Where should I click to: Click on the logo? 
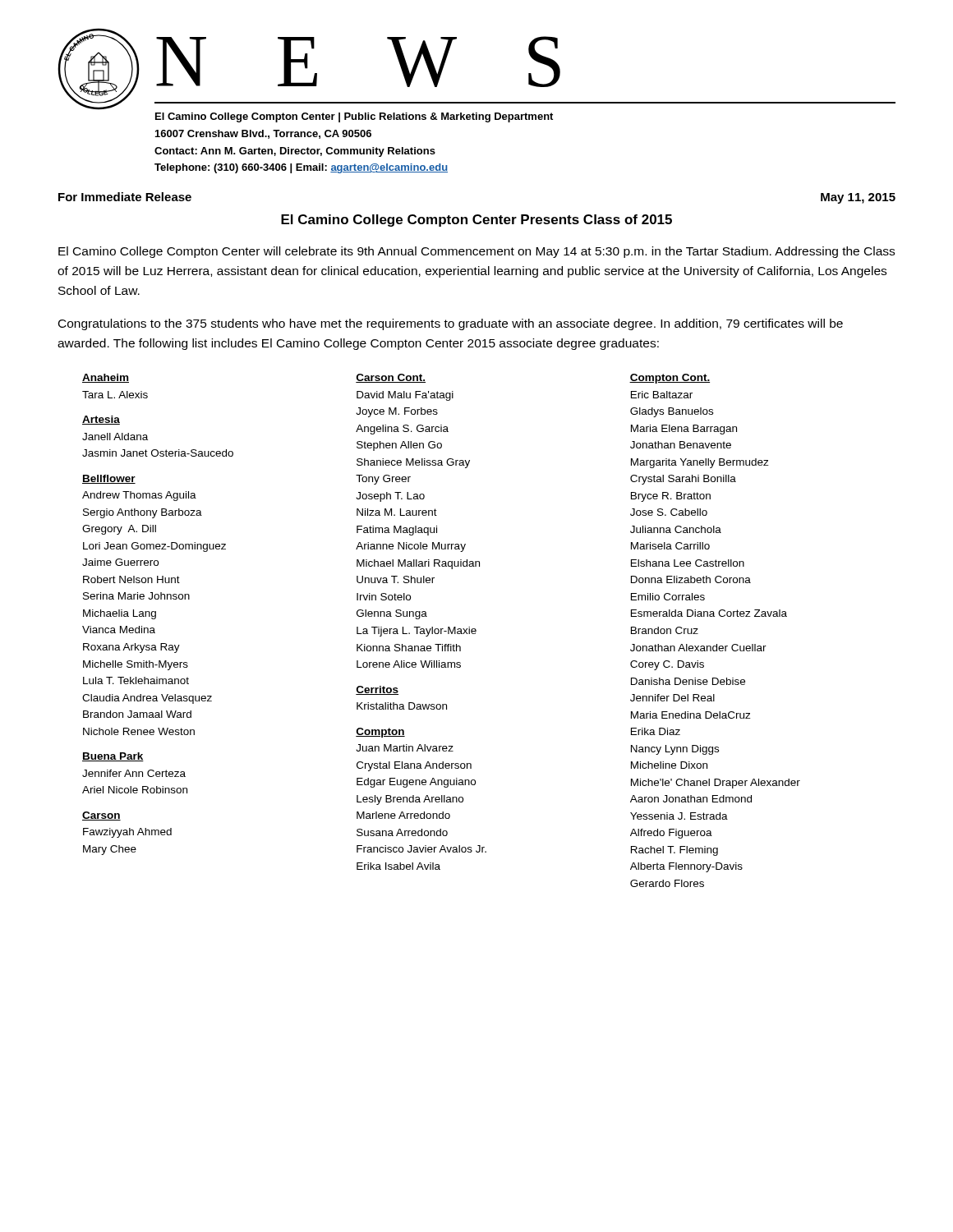[x=99, y=69]
